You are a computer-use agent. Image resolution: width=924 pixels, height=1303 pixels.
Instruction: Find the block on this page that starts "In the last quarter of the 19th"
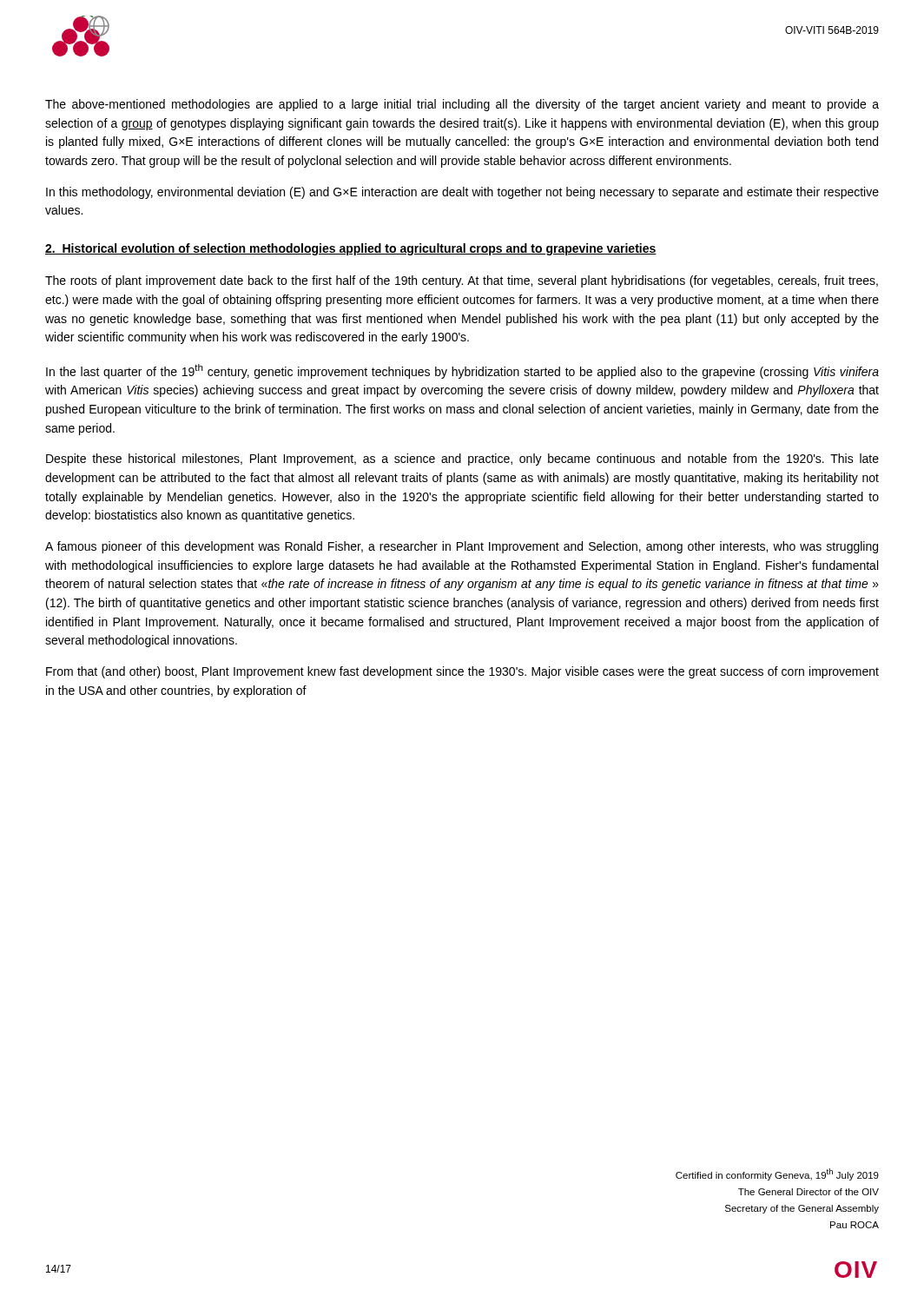pyautogui.click(x=462, y=398)
